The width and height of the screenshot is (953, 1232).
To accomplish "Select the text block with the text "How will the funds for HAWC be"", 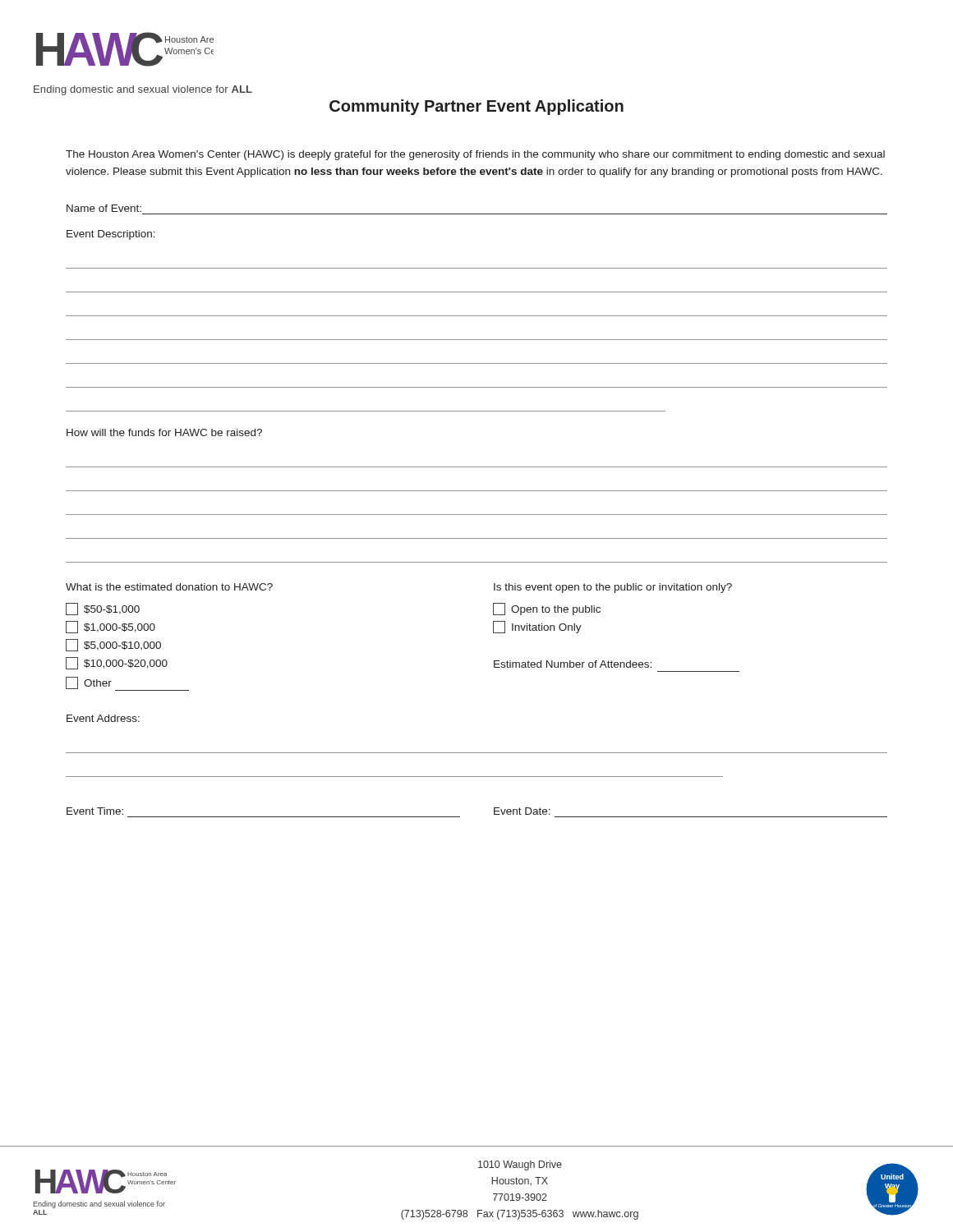I will 476,494.
